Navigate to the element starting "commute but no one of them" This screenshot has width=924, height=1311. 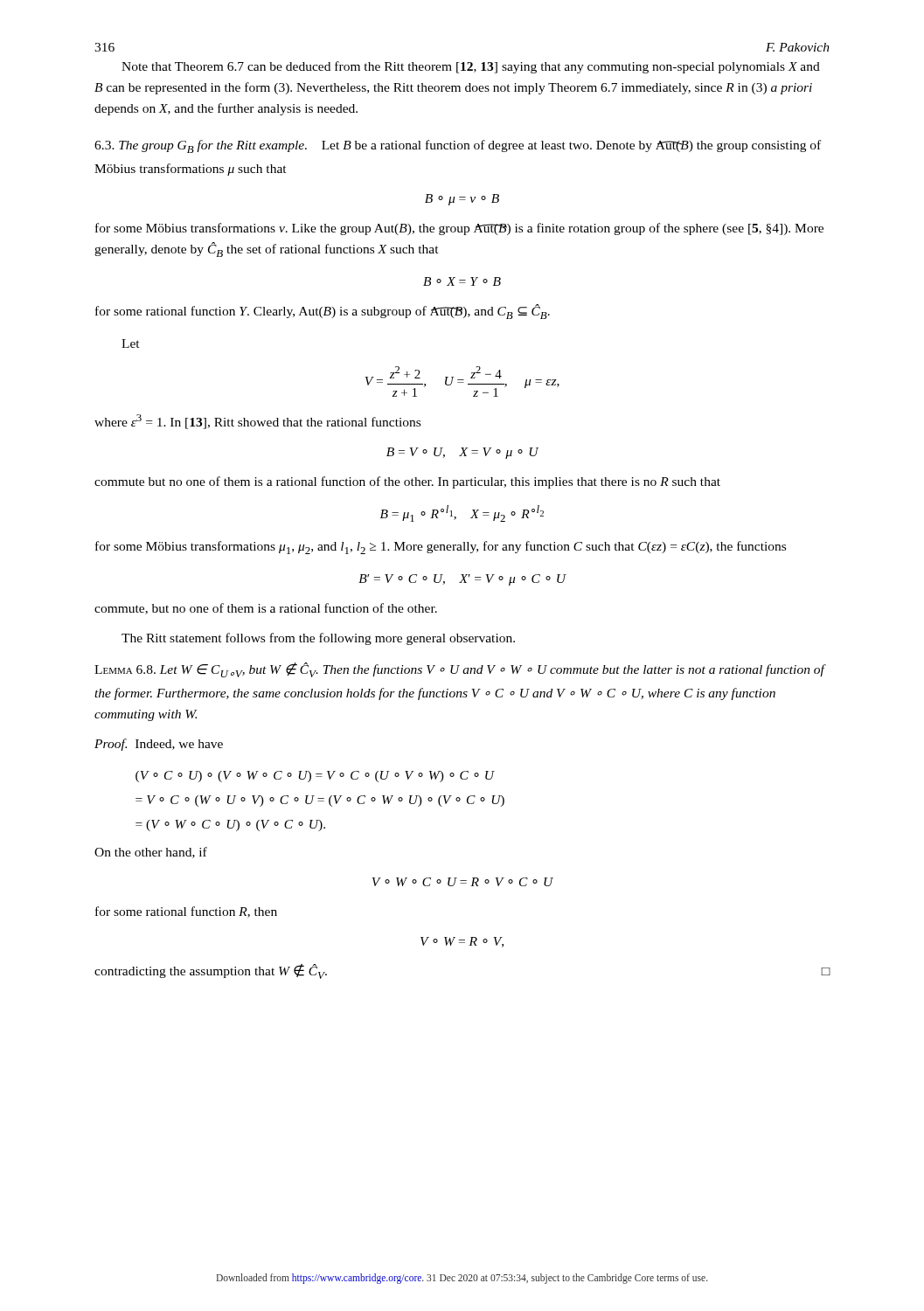[462, 481]
